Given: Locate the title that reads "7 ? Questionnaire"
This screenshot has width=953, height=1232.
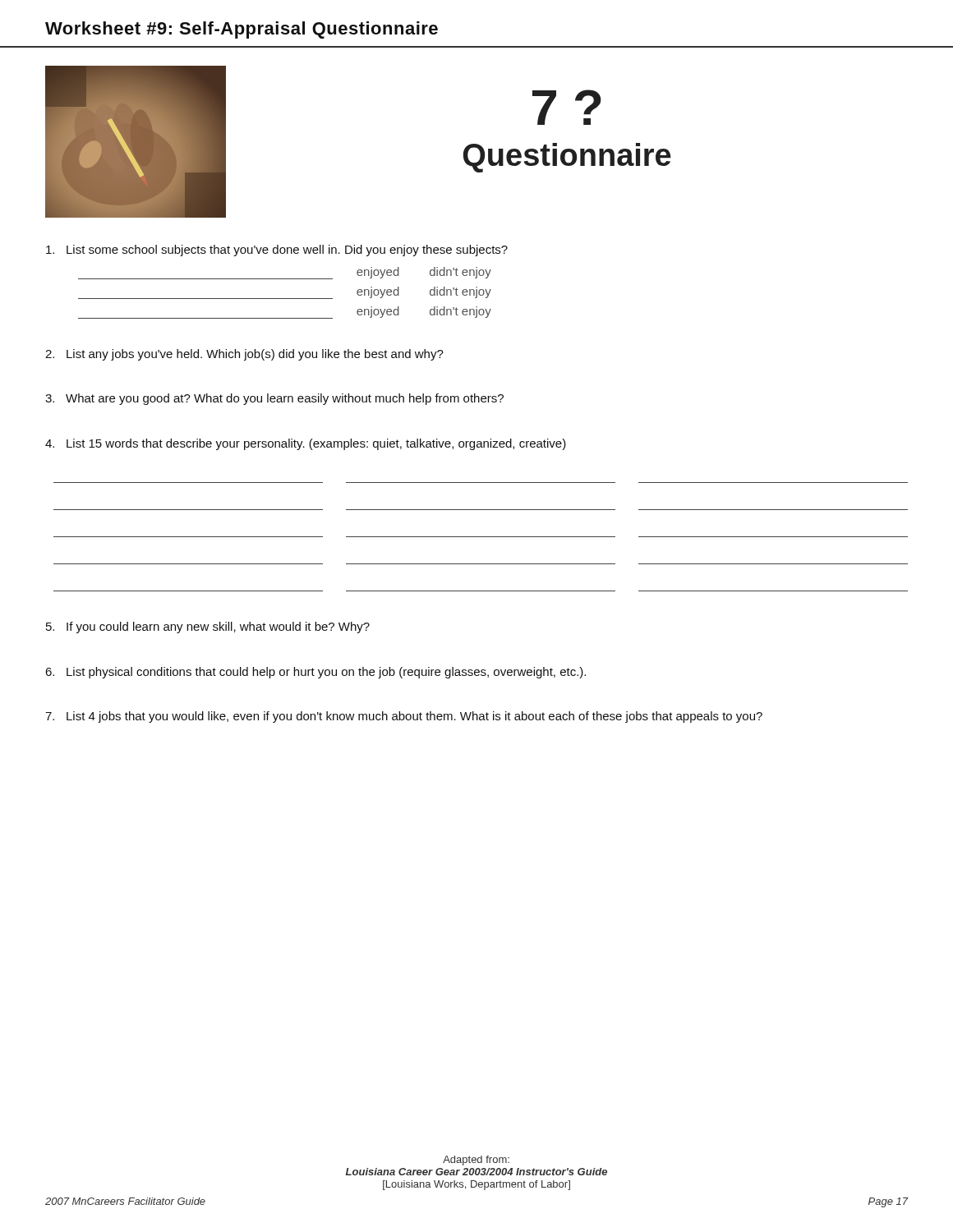Looking at the screenshot, I should (x=567, y=126).
